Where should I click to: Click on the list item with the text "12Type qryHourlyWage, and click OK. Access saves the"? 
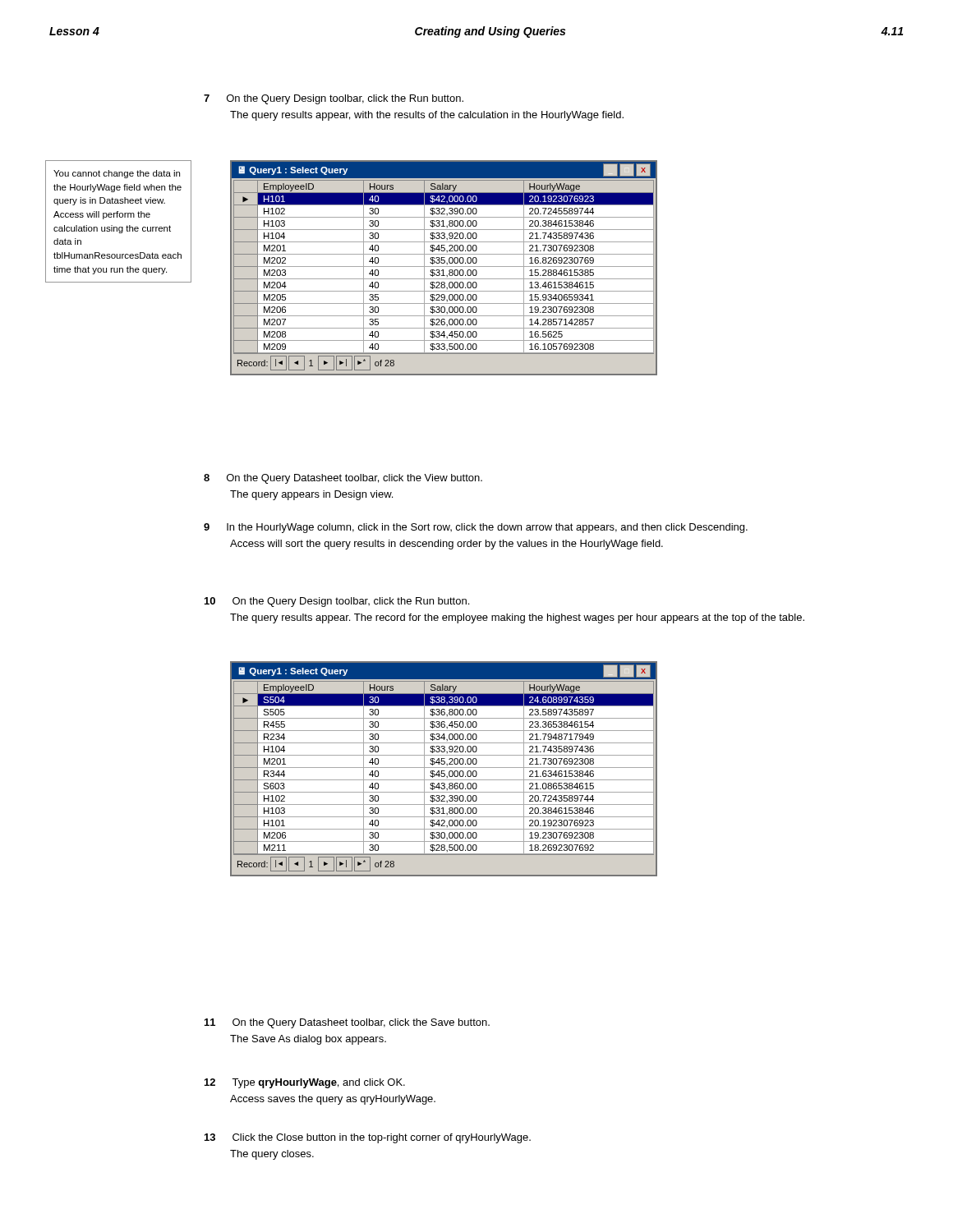[320, 1091]
